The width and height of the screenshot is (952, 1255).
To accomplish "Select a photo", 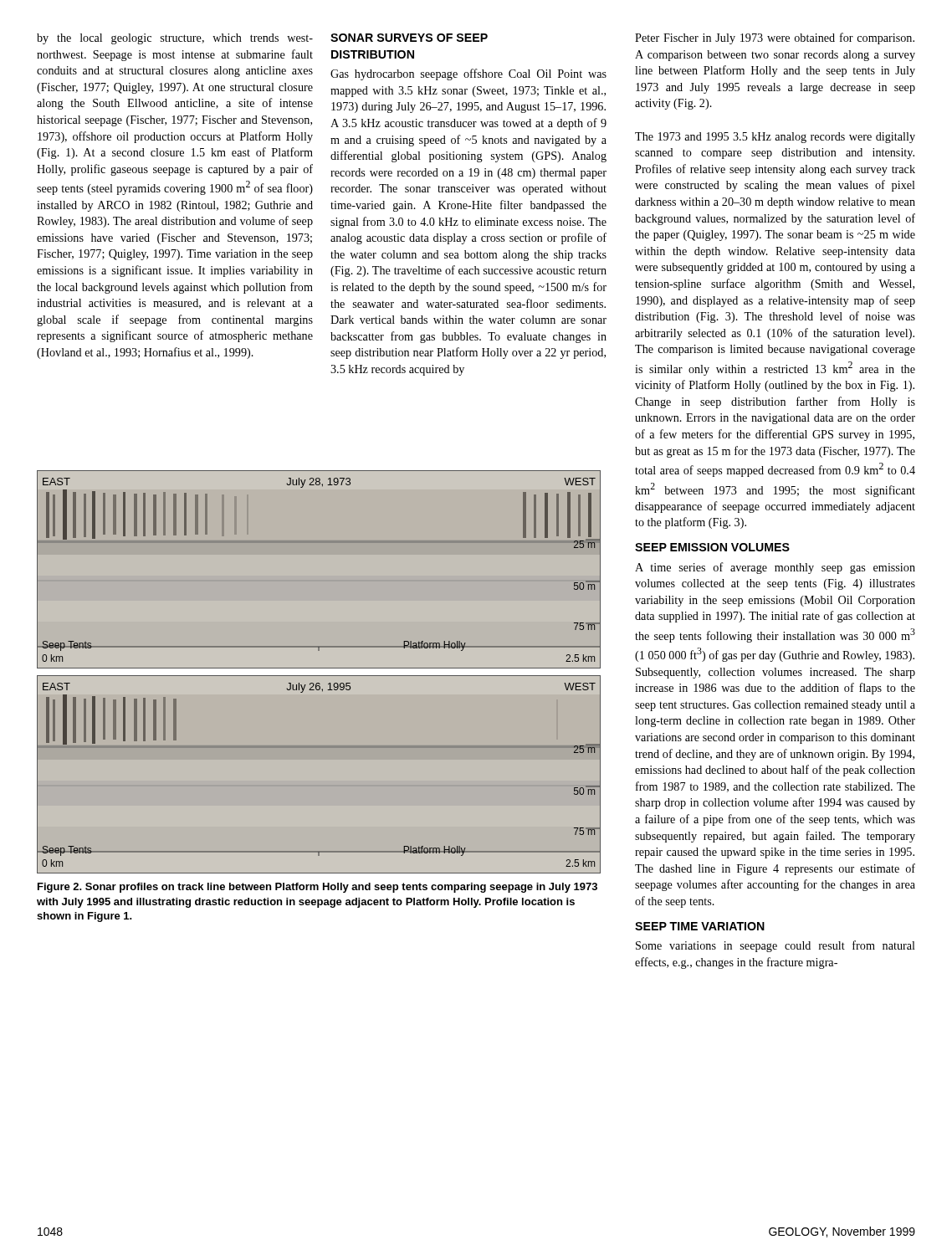I will (x=324, y=697).
